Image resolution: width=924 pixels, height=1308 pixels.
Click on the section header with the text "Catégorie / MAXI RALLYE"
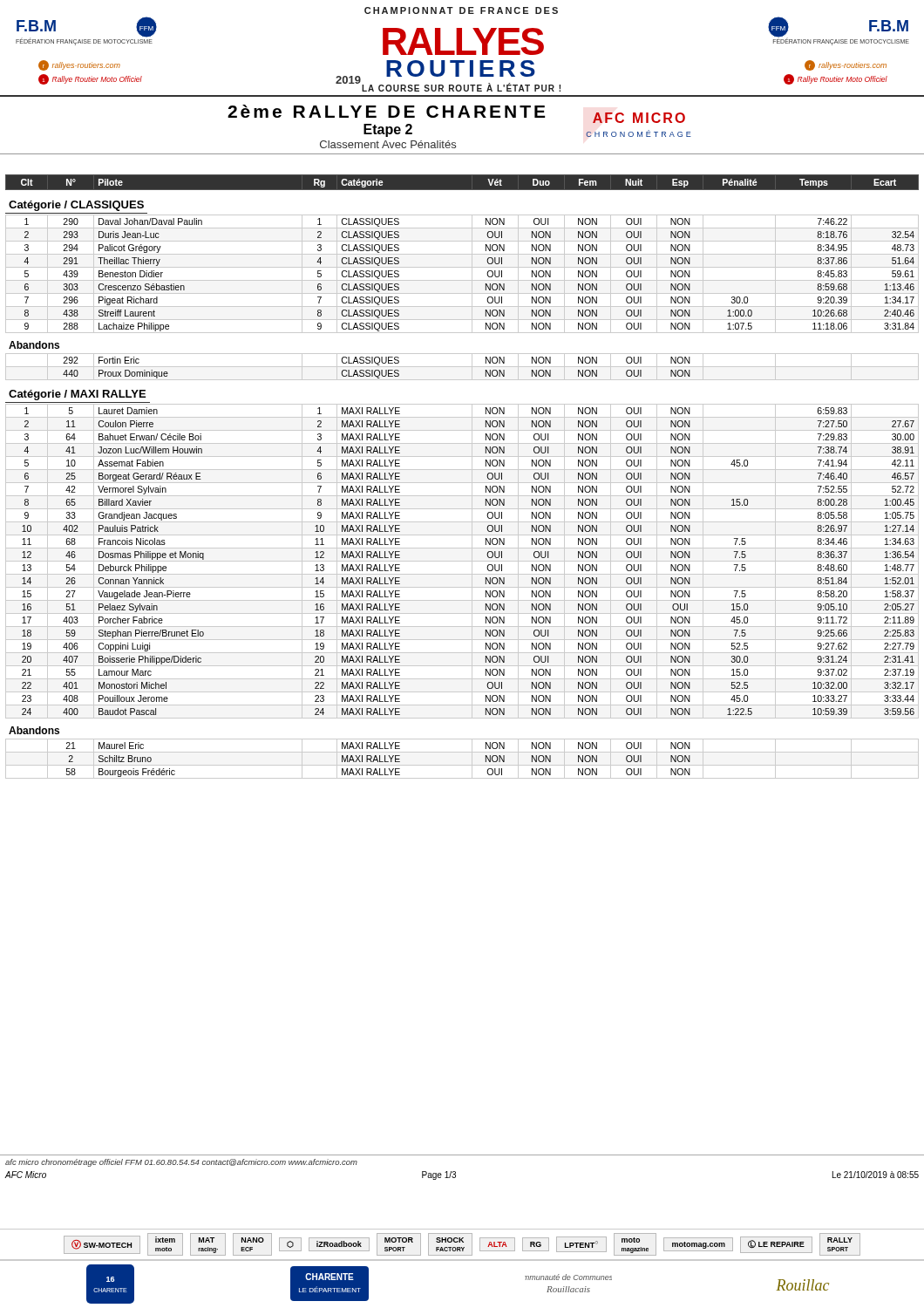77,394
